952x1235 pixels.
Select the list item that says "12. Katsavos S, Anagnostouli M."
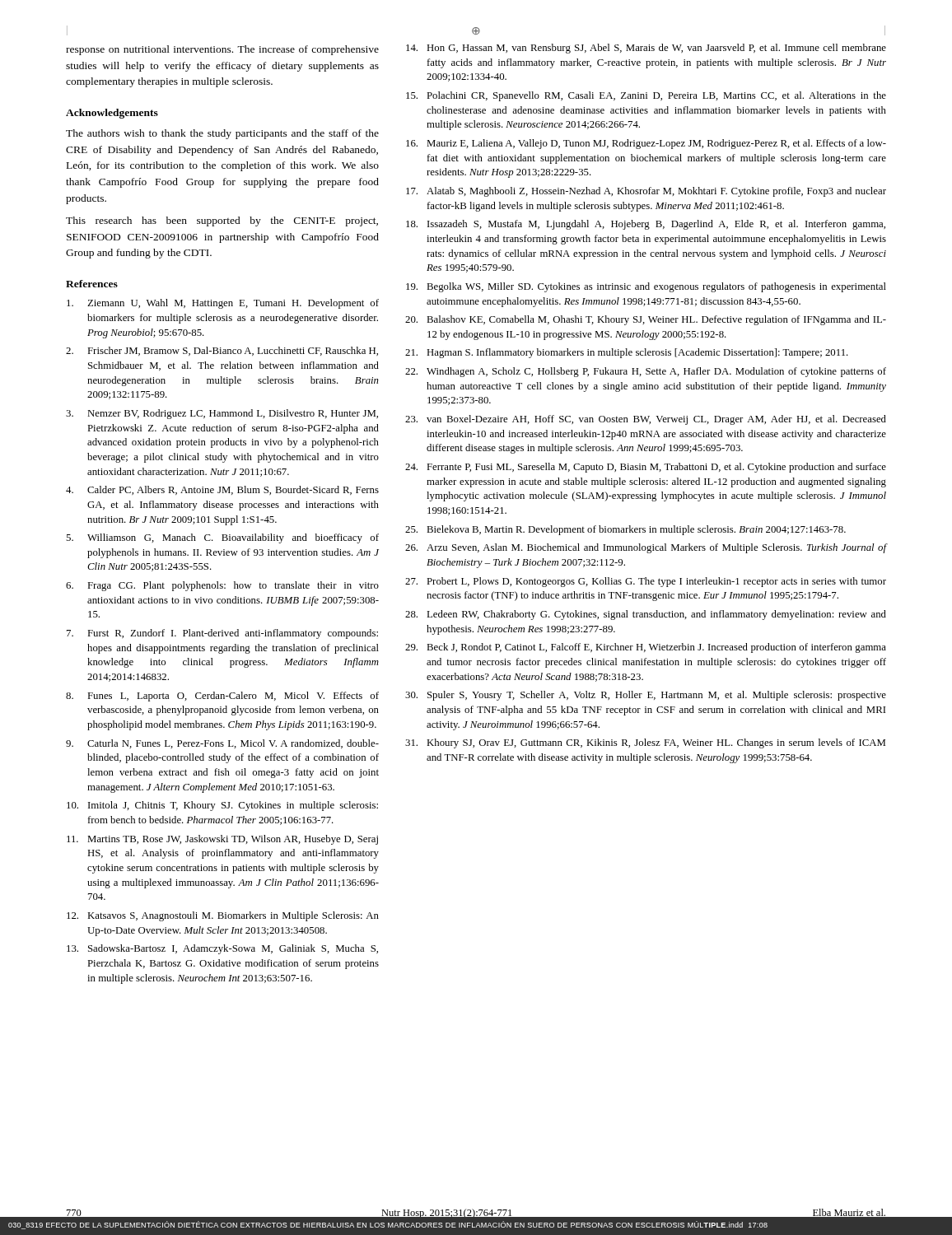tap(222, 923)
